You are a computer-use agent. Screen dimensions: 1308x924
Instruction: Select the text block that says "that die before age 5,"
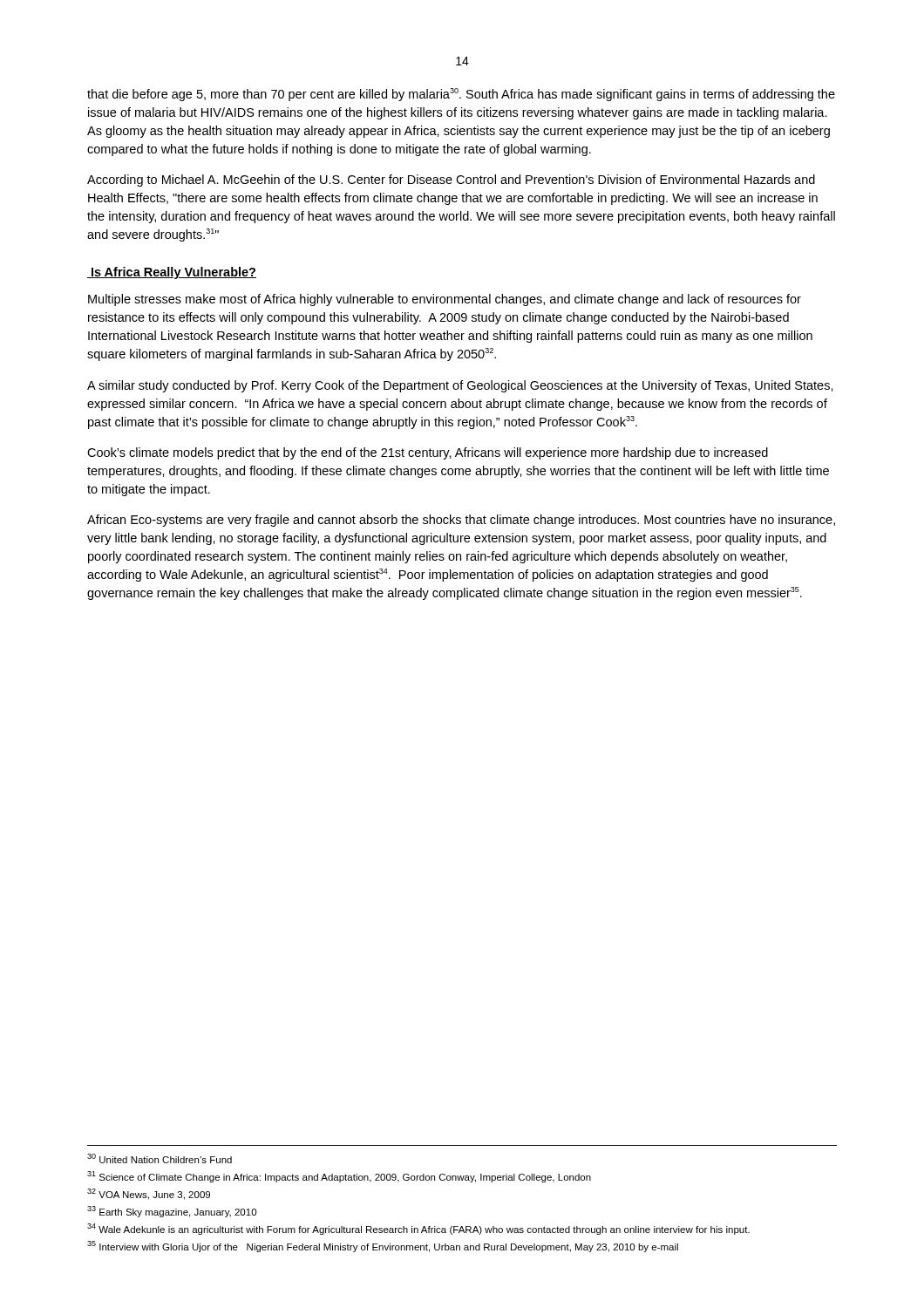point(461,122)
